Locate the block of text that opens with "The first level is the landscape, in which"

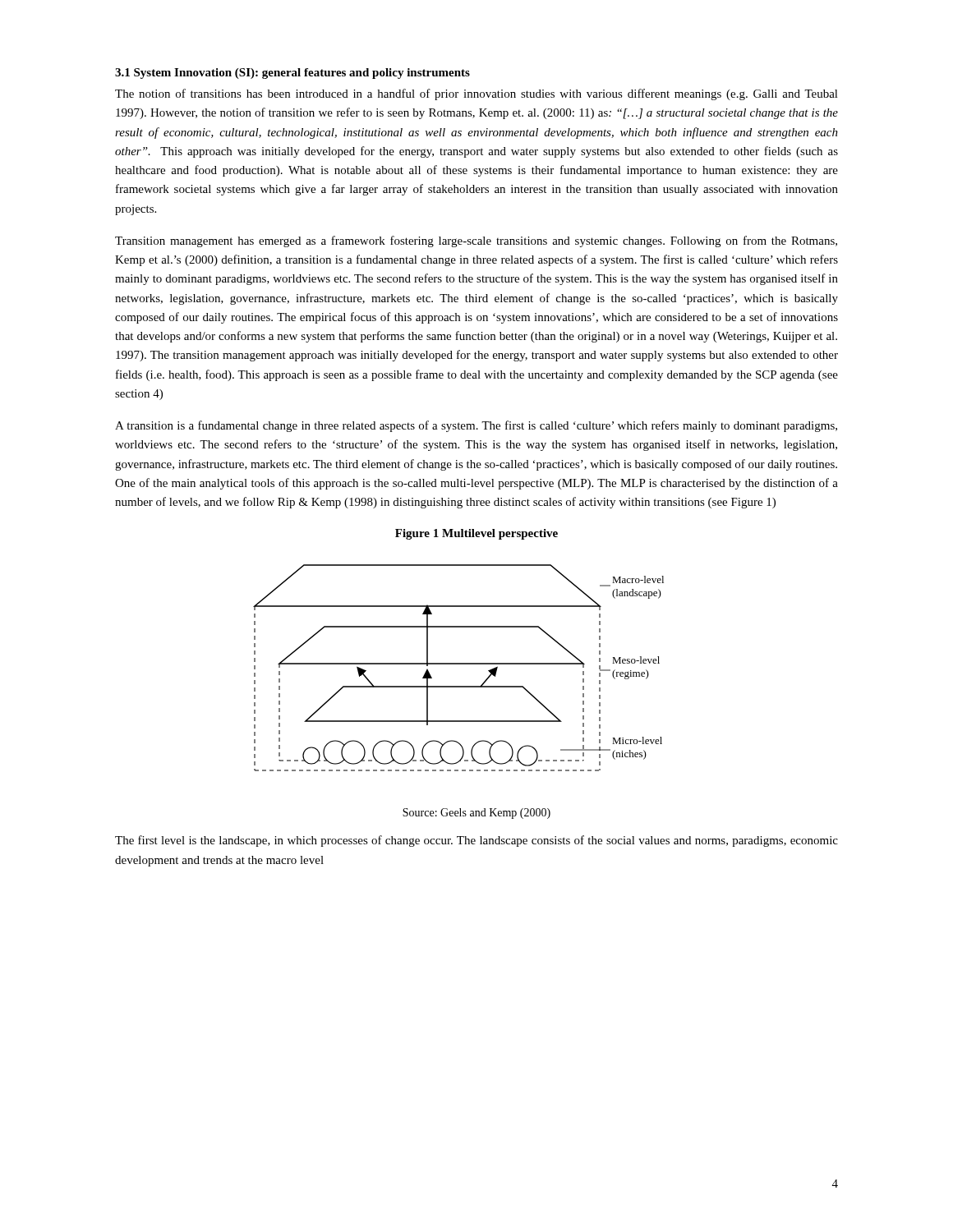pyautogui.click(x=476, y=850)
